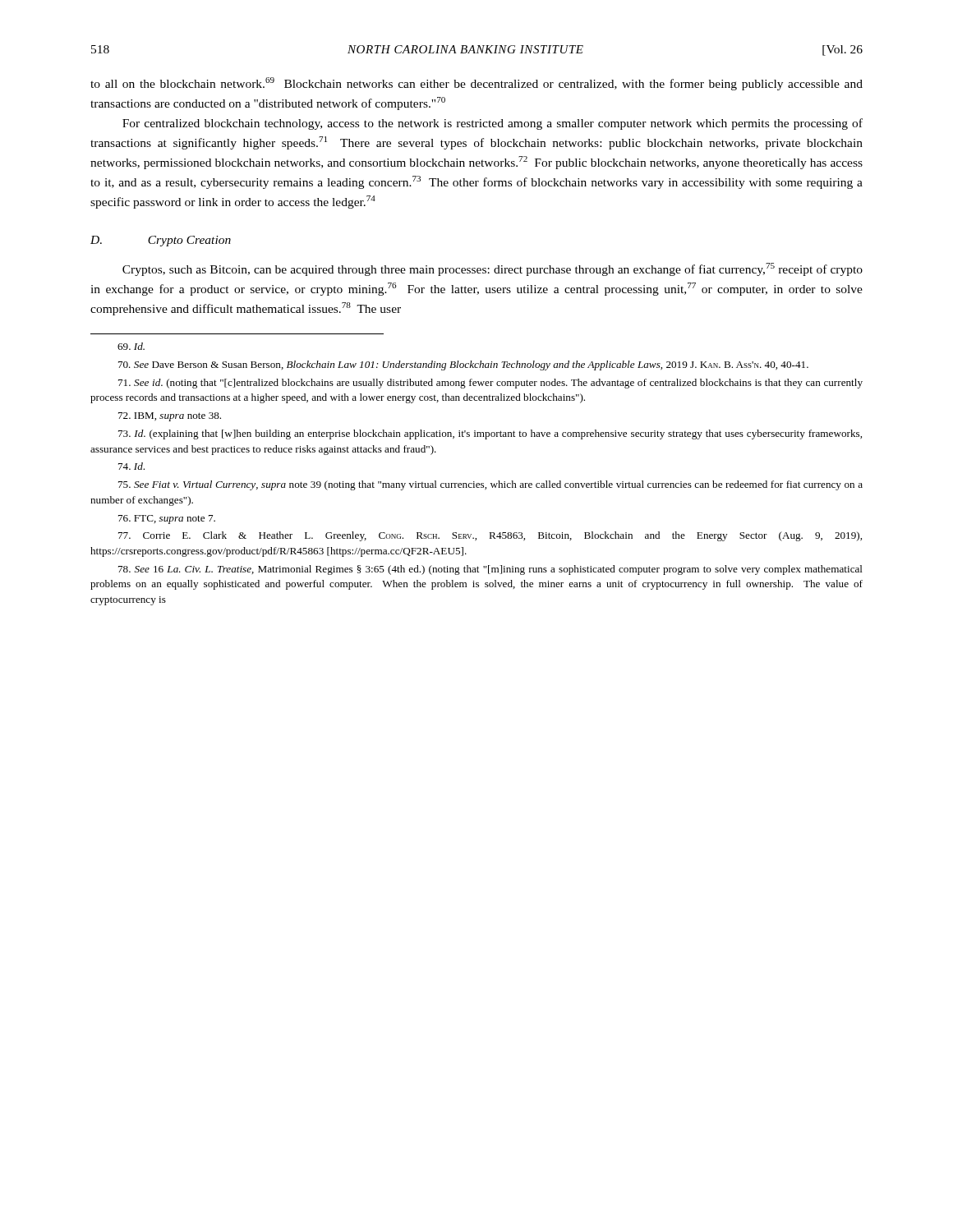Point to the passage starting "See id. (noting that "[c]entralized blockchains are usually"

[476, 390]
